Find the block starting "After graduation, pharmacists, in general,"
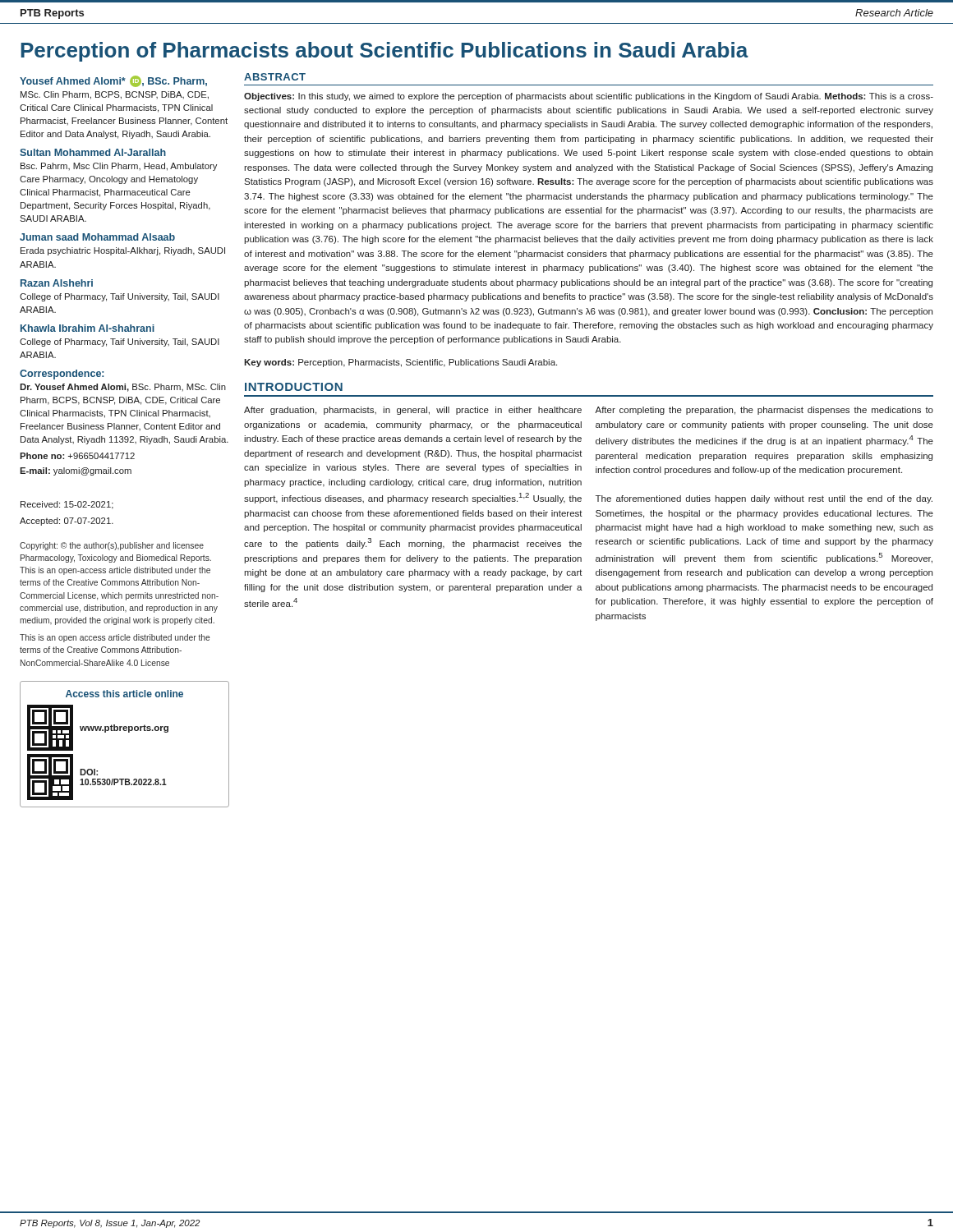The image size is (953, 1232). [x=413, y=507]
